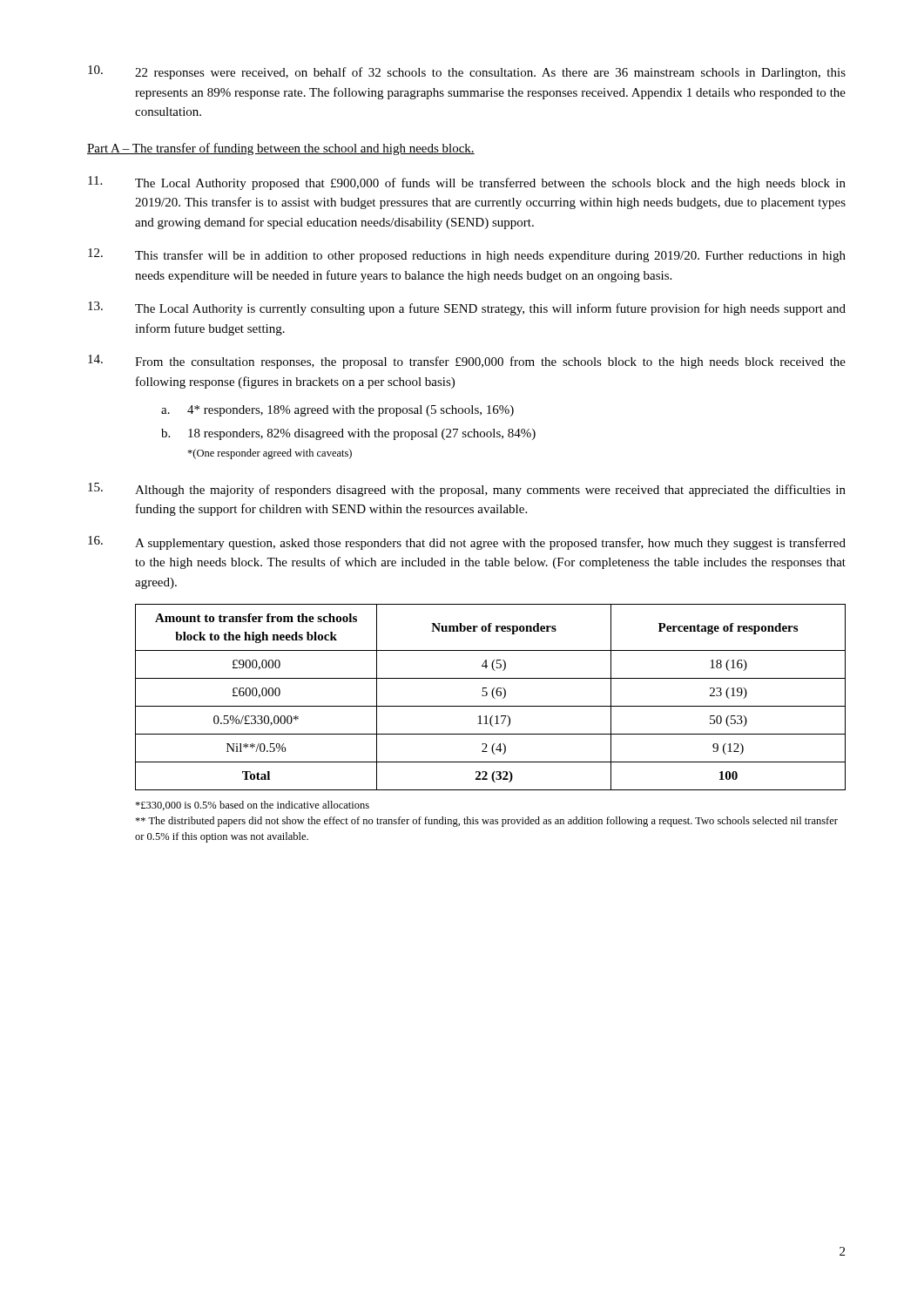Locate the list item that reads "11. The Local Authority proposed that £900,000 of"
Screen dimensions: 1307x924
[466, 202]
